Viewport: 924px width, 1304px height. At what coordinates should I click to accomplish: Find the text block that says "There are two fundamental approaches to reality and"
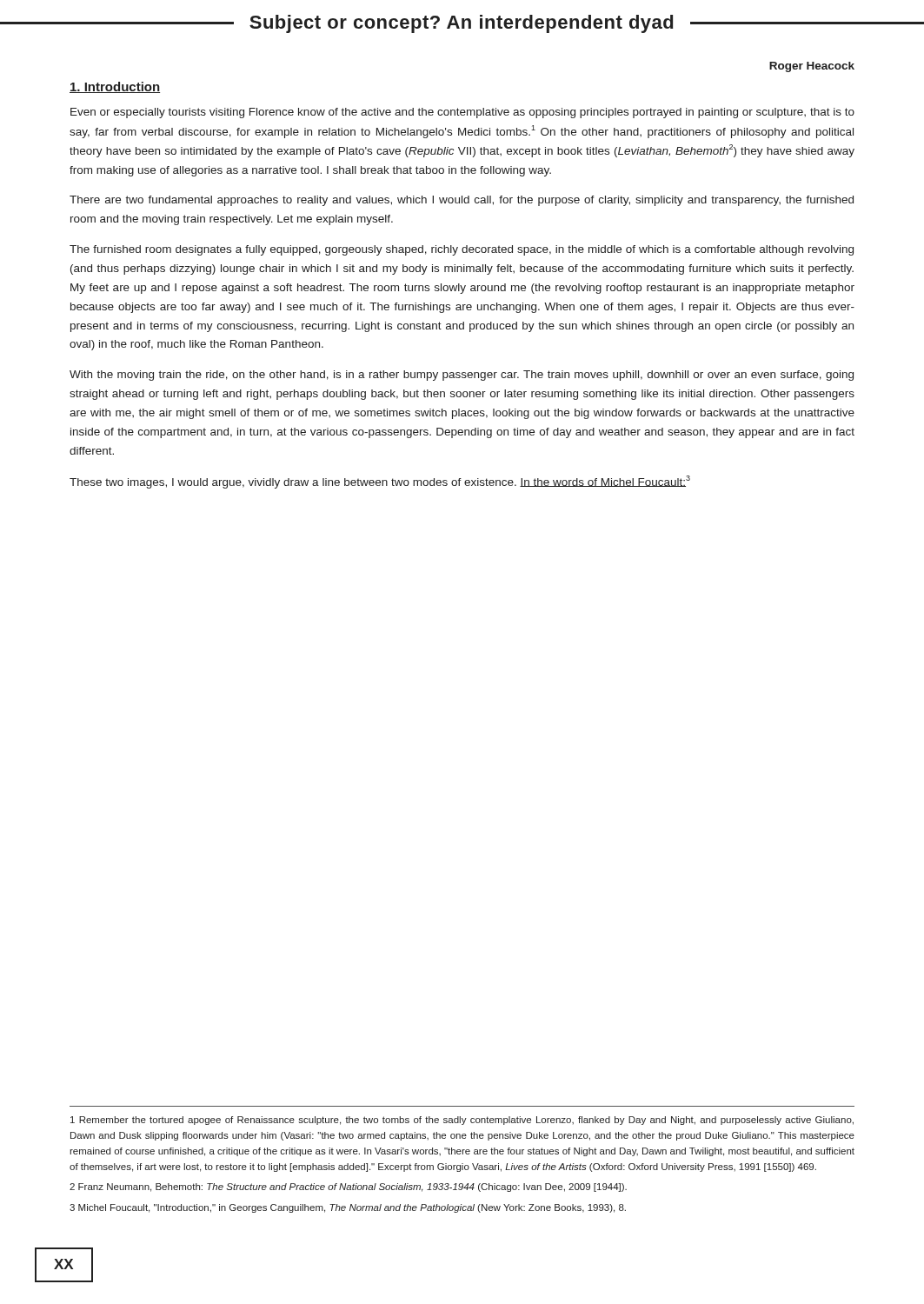click(x=462, y=209)
